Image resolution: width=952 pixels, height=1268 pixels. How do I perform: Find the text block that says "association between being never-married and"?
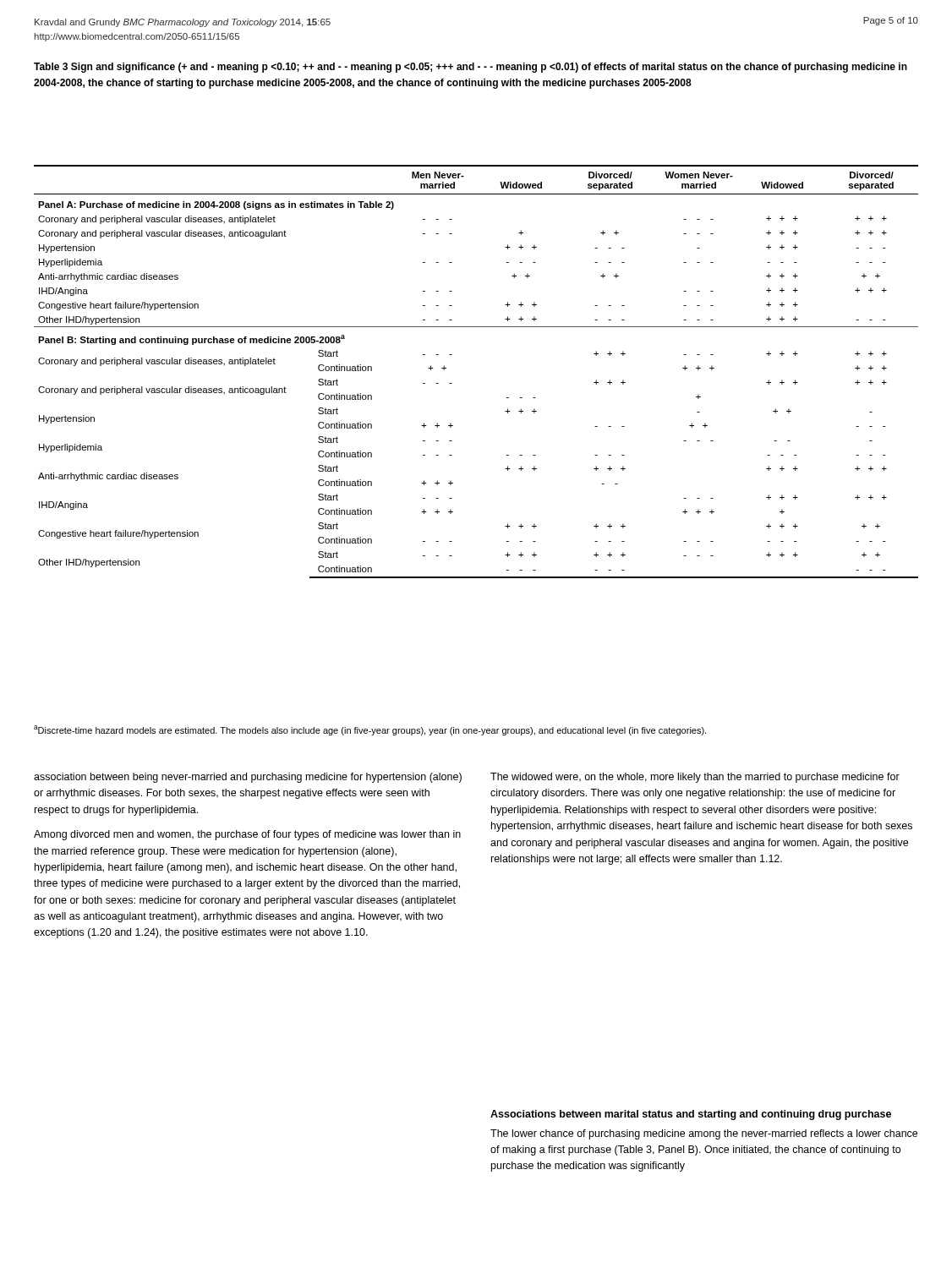[249, 855]
